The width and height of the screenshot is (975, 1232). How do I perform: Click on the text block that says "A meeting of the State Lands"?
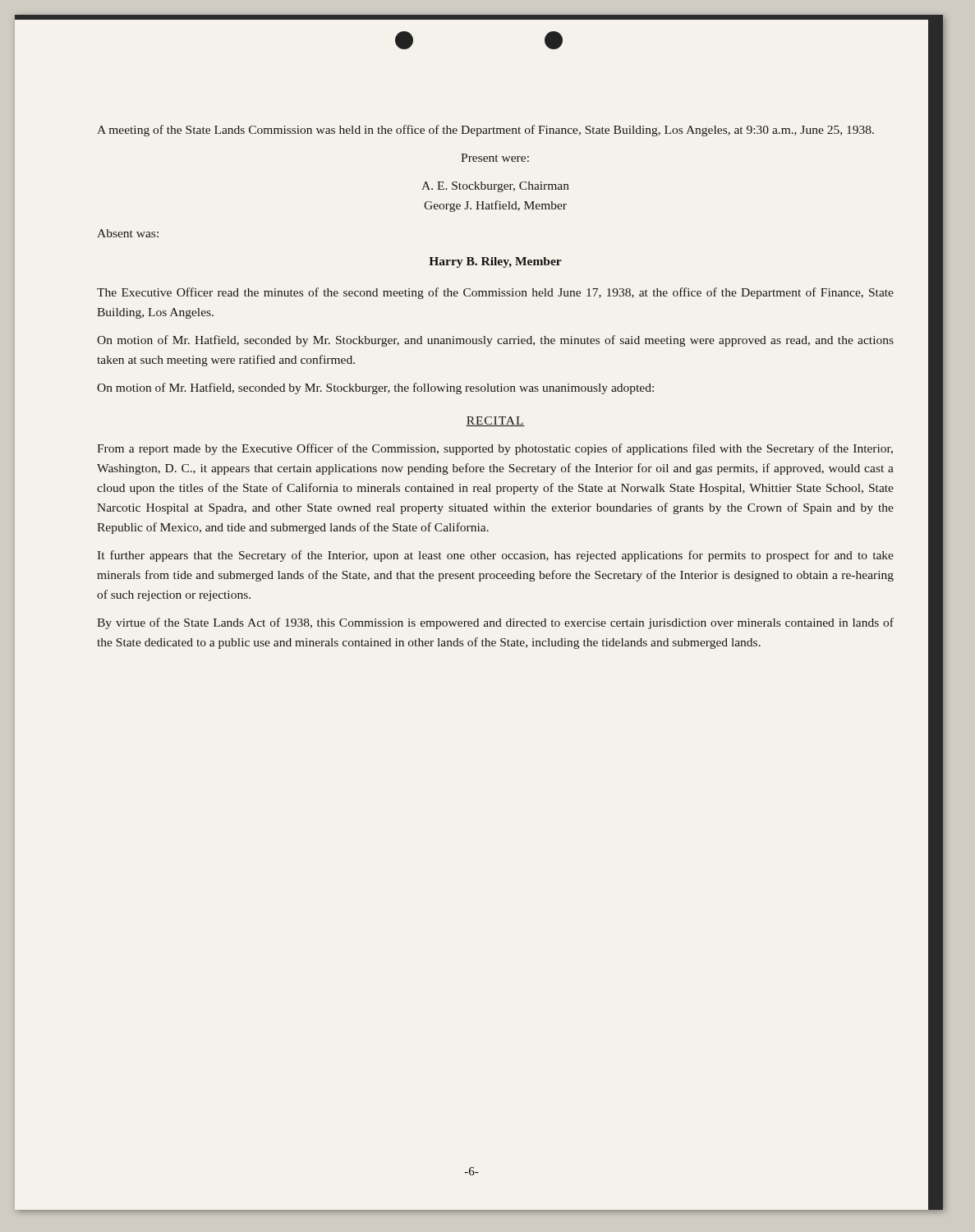coord(486,129)
